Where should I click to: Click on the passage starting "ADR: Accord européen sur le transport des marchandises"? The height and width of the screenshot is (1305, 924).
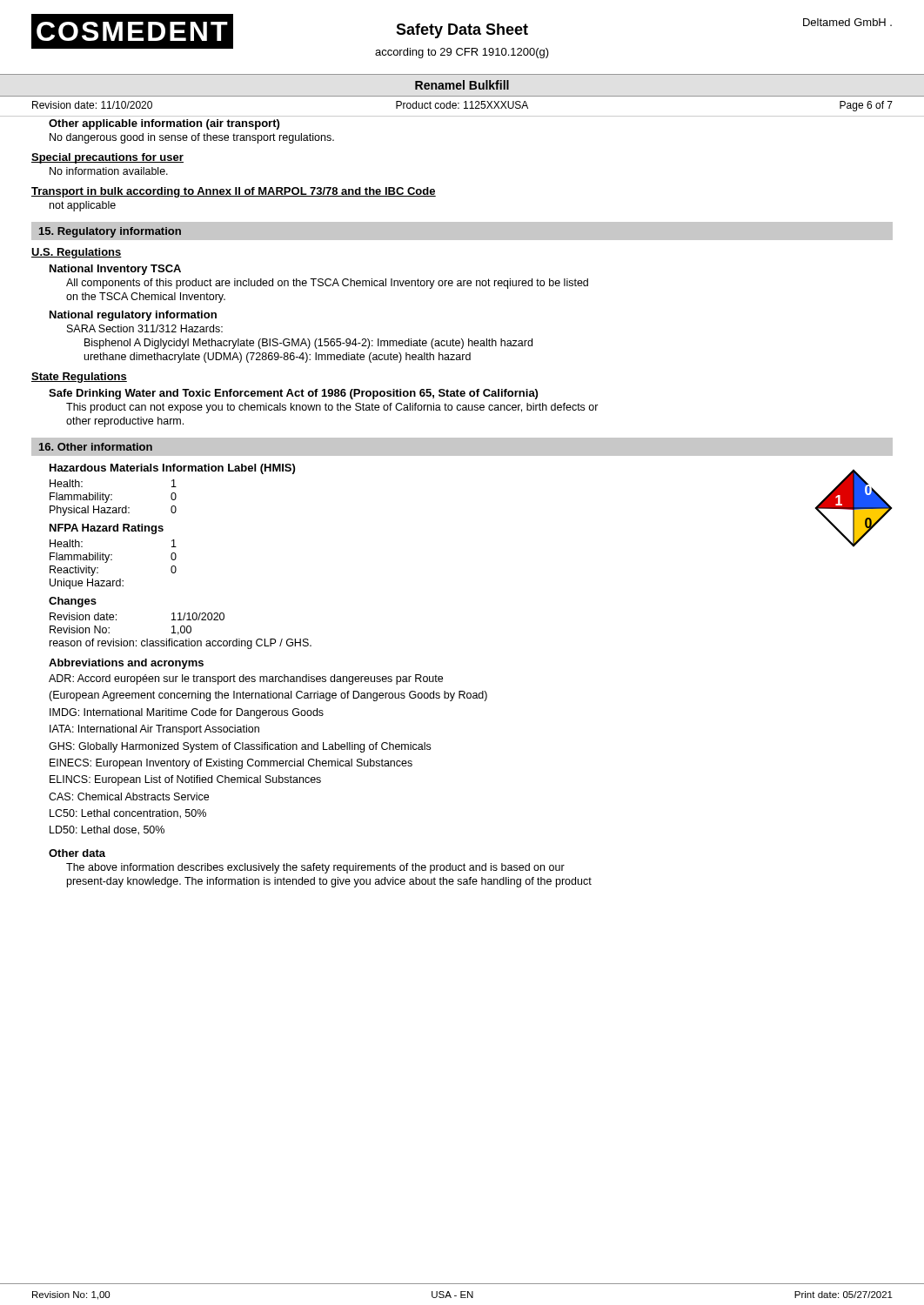[268, 754]
